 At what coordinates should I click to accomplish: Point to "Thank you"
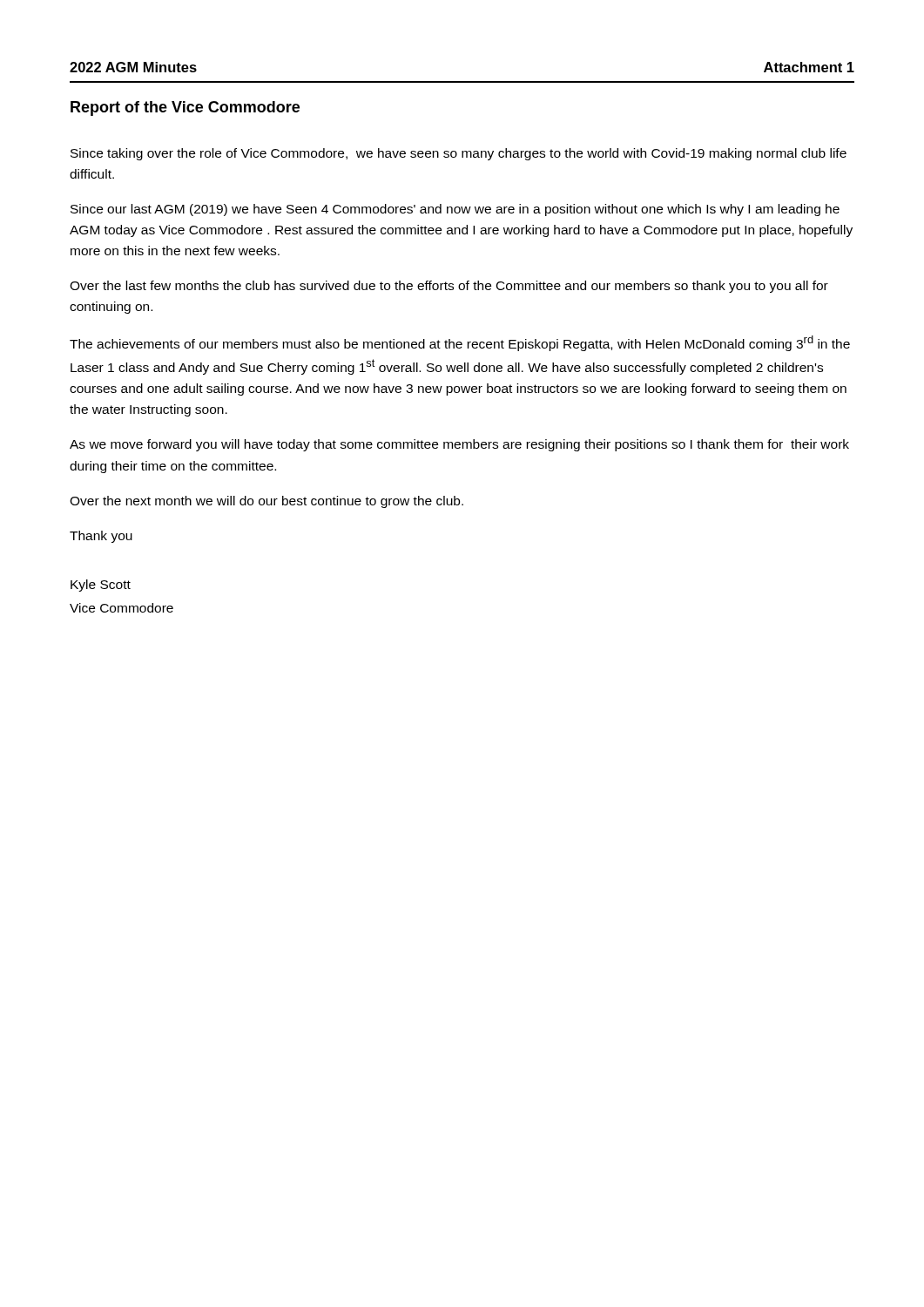tap(101, 535)
